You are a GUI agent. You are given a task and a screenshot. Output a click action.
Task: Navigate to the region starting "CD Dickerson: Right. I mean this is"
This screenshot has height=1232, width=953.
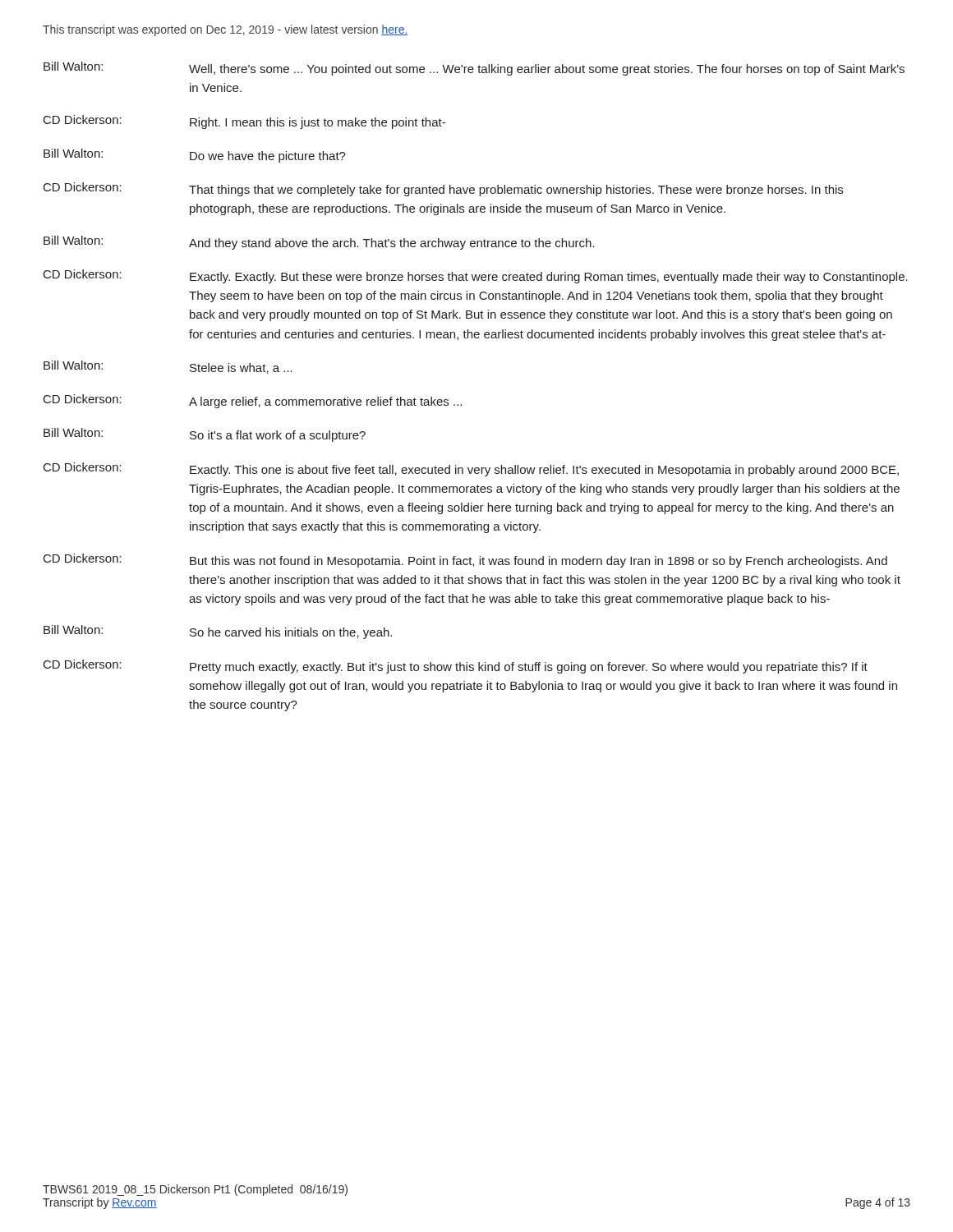point(244,122)
